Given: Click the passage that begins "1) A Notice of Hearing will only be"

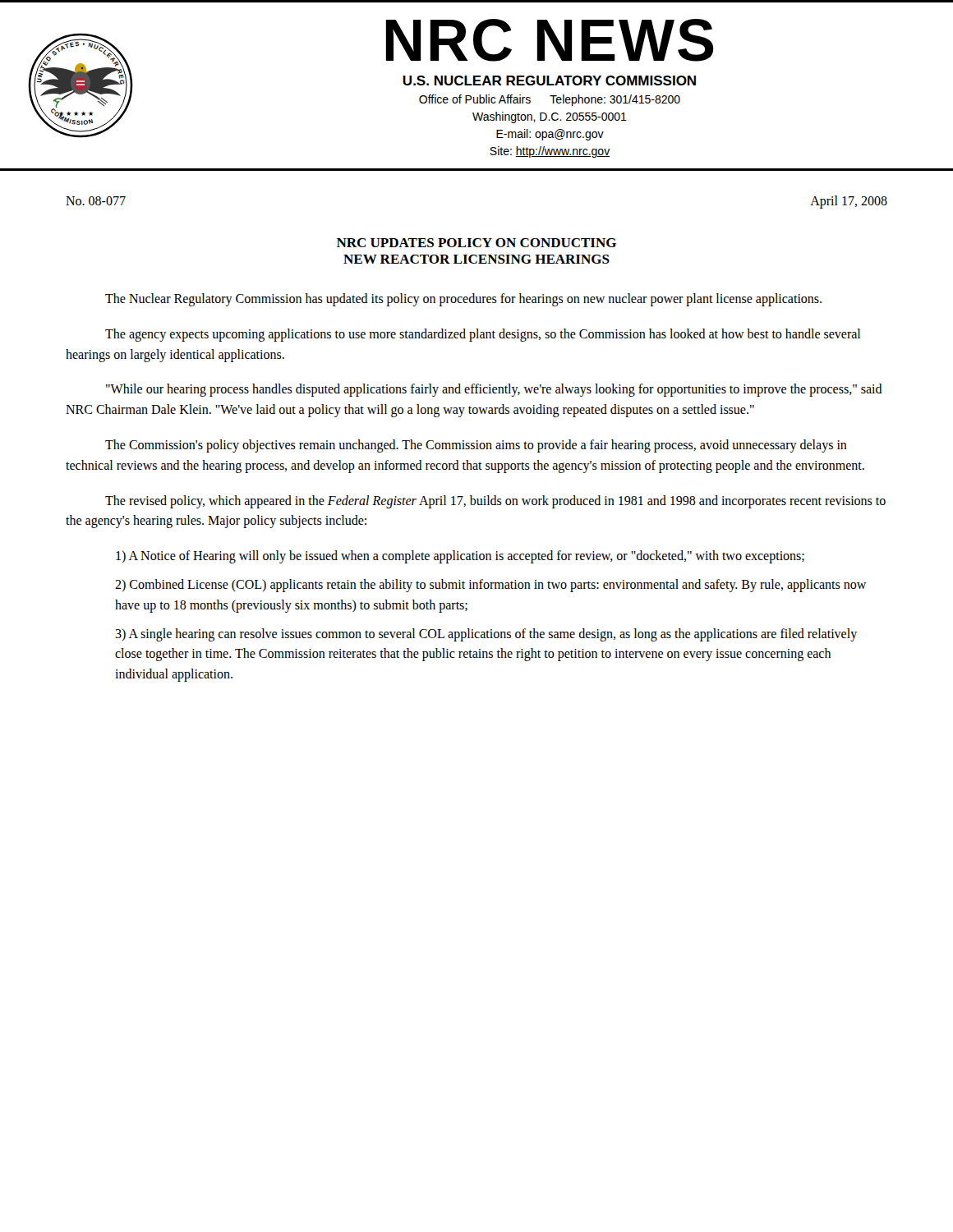Looking at the screenshot, I should tap(460, 556).
